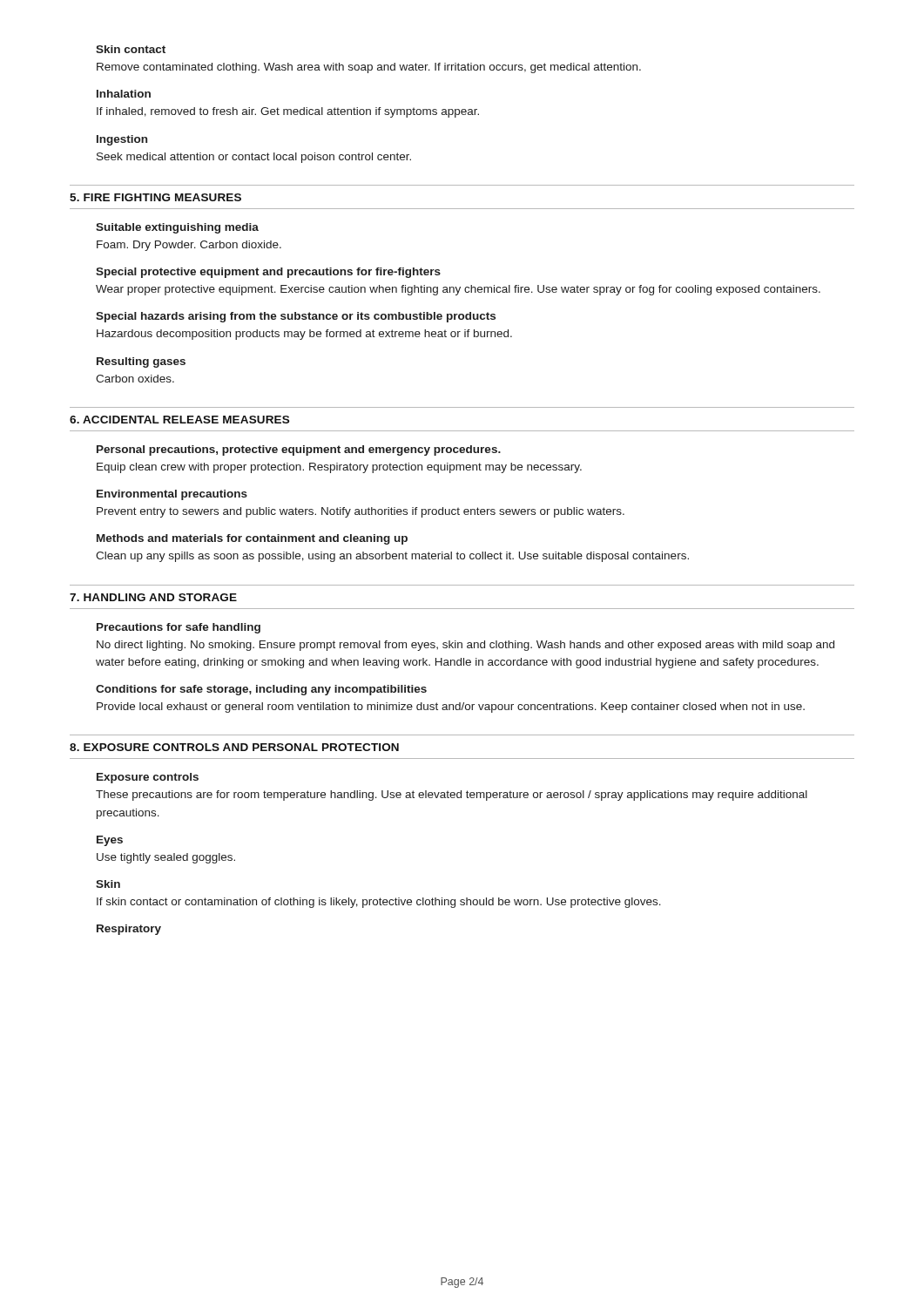924x1307 pixels.
Task: Point to the block beginning "Hazardous decomposition products"
Action: [304, 334]
